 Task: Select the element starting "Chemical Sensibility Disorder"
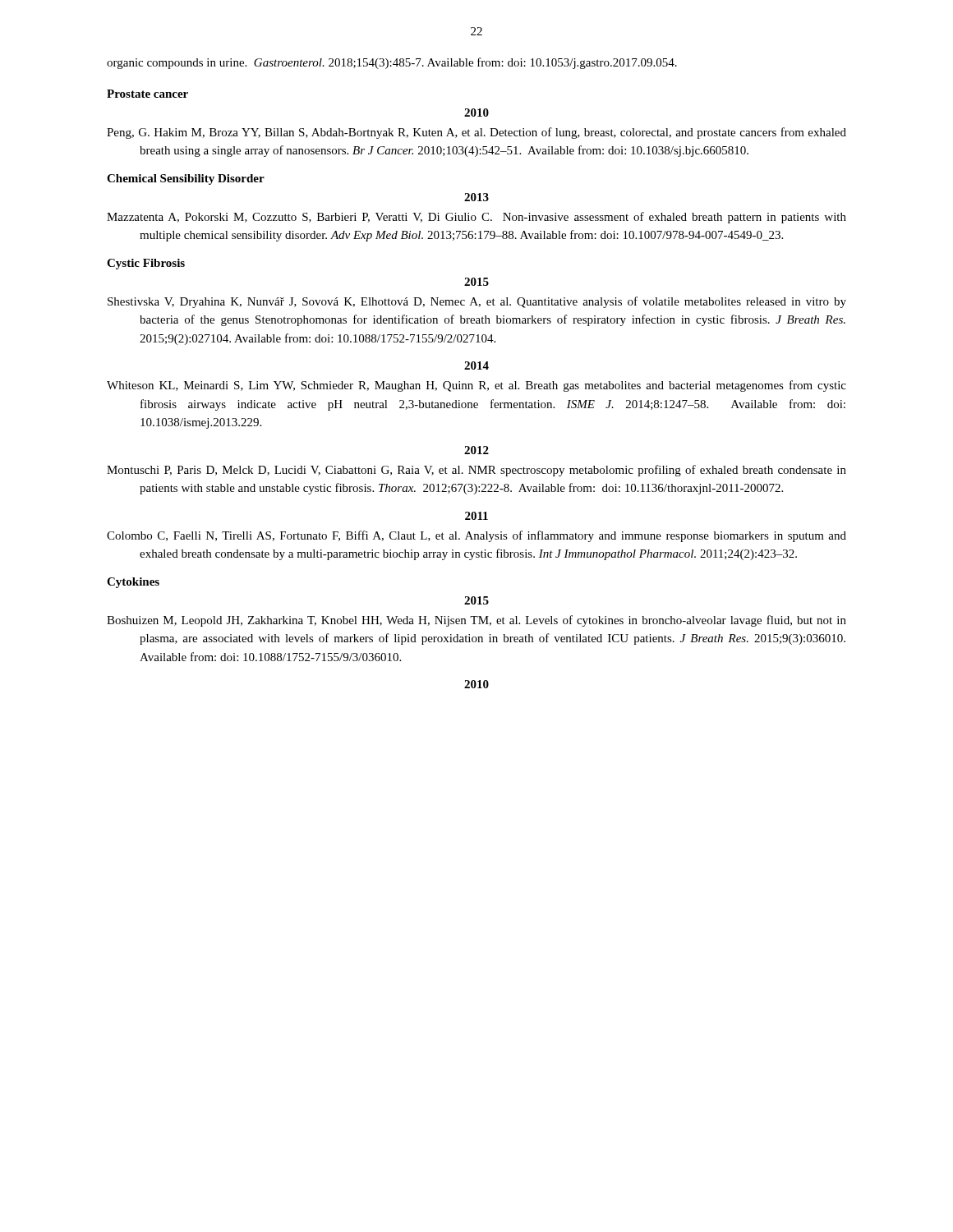[186, 178]
